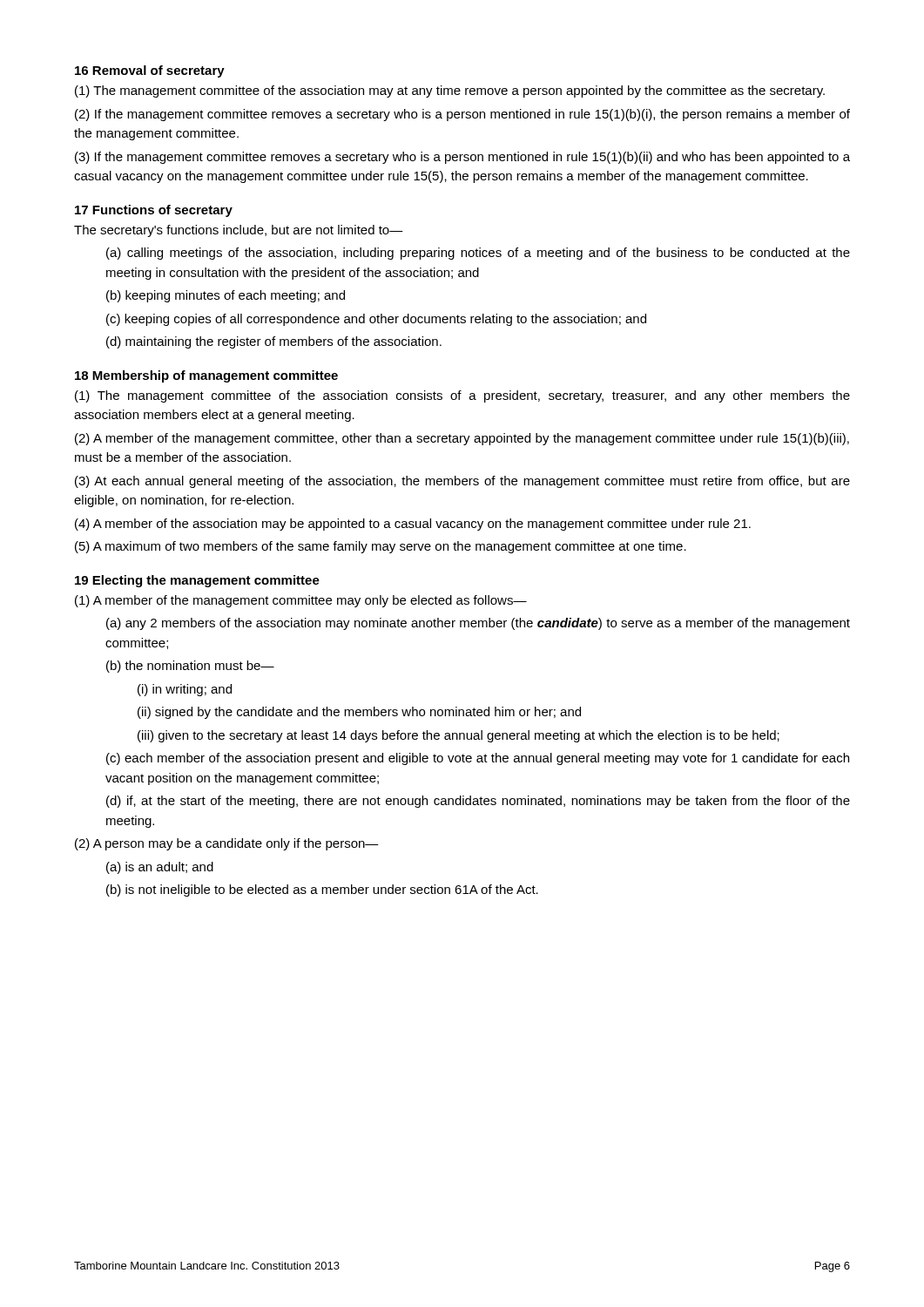Locate the list item with the text "(a) is an"
The image size is (924, 1307).
click(159, 866)
